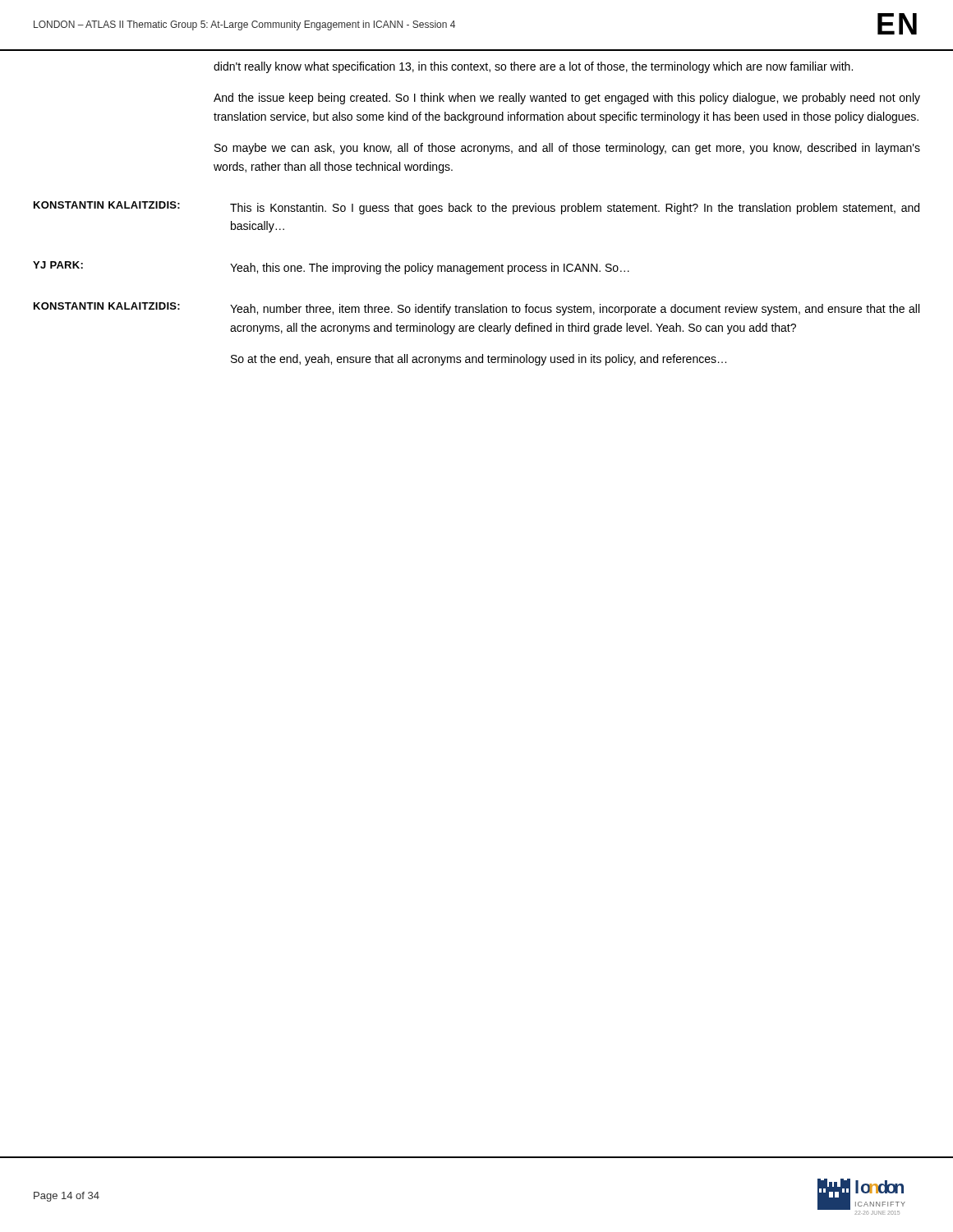953x1232 pixels.
Task: Select the text block that reads "YJ PARK: Yeah, this one."
Action: click(476, 268)
